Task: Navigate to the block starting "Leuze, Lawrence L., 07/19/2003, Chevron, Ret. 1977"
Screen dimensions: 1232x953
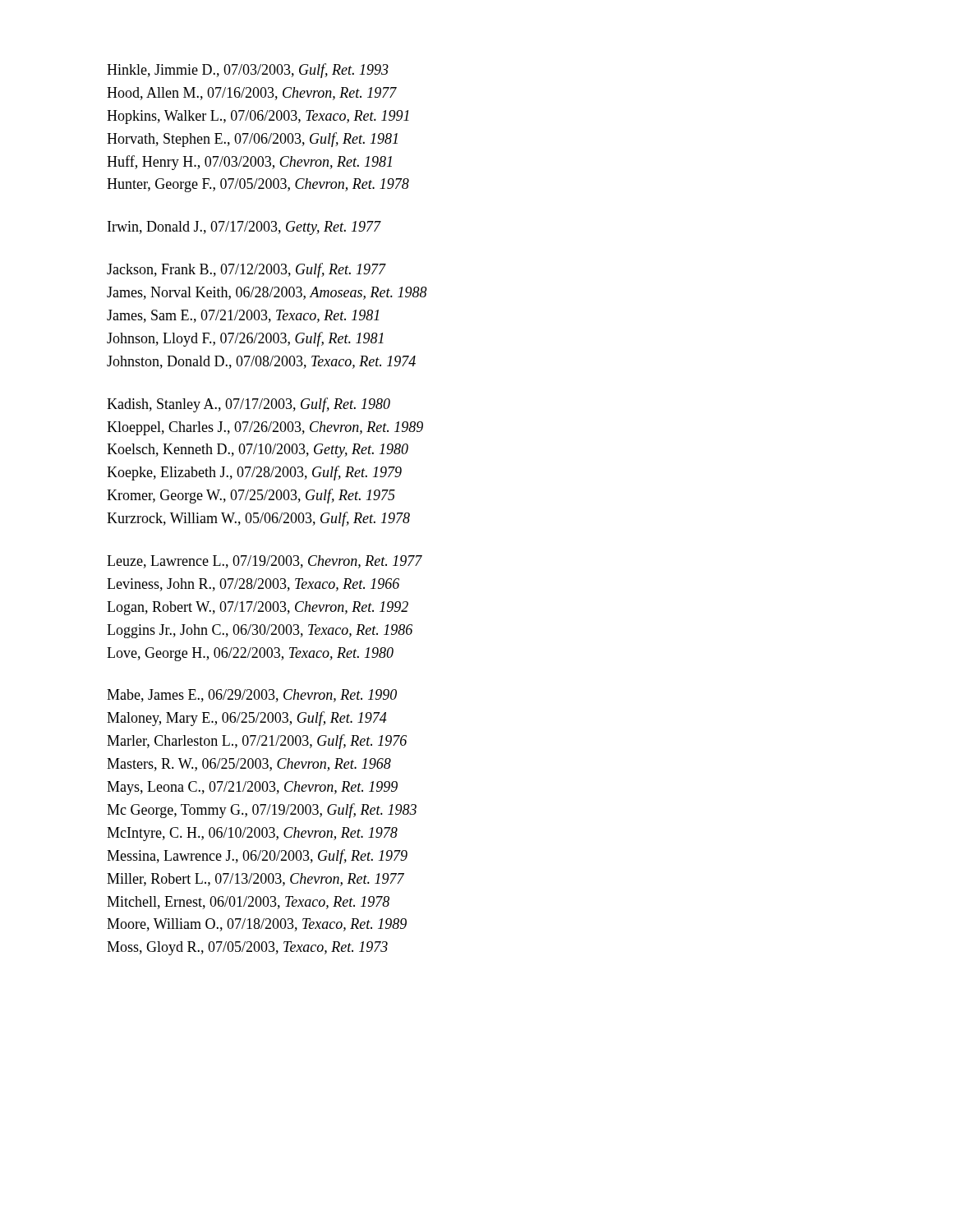Action: tap(264, 561)
